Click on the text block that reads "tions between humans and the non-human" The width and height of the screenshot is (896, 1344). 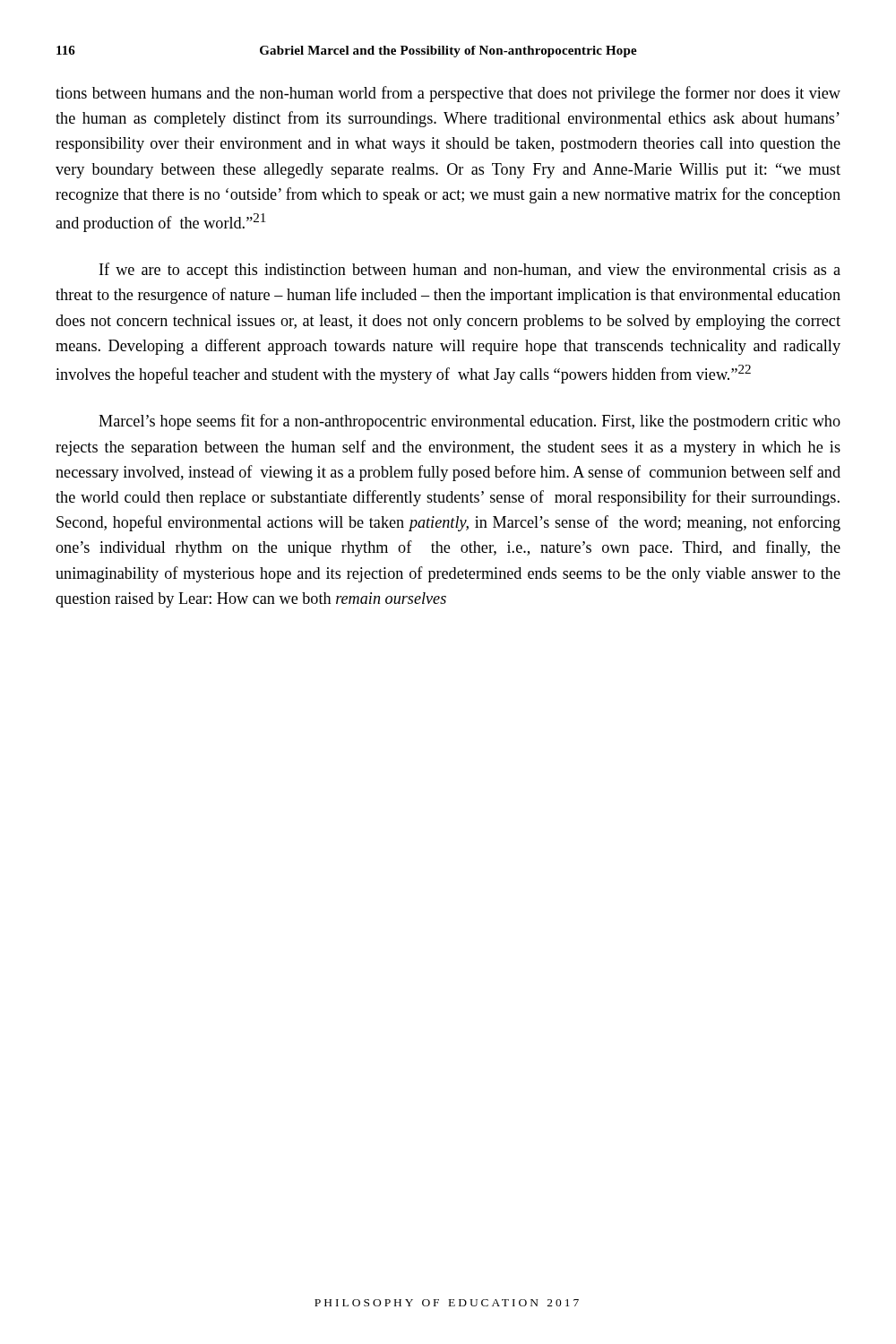pyautogui.click(x=448, y=158)
